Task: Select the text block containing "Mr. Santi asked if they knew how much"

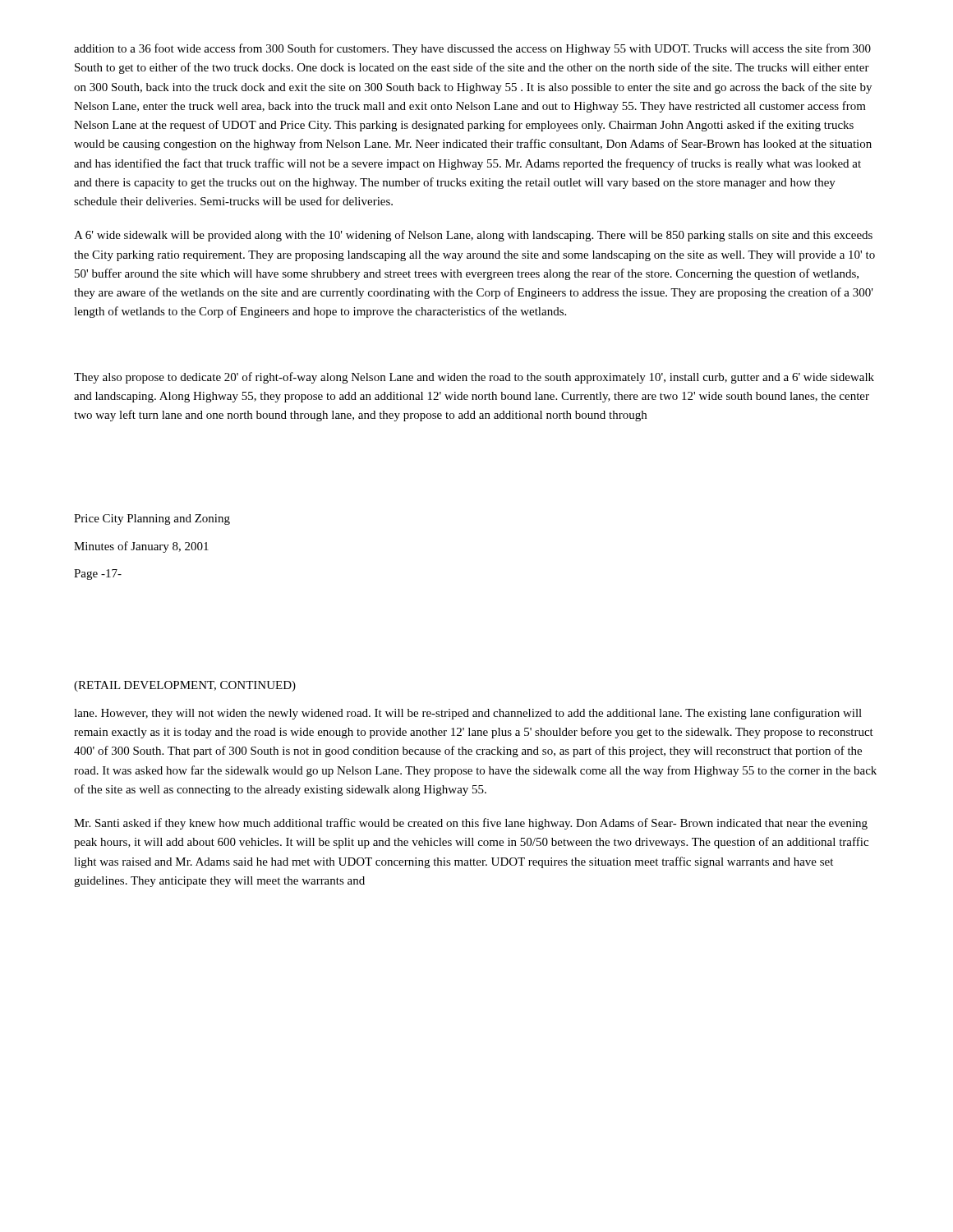Action: (471, 852)
